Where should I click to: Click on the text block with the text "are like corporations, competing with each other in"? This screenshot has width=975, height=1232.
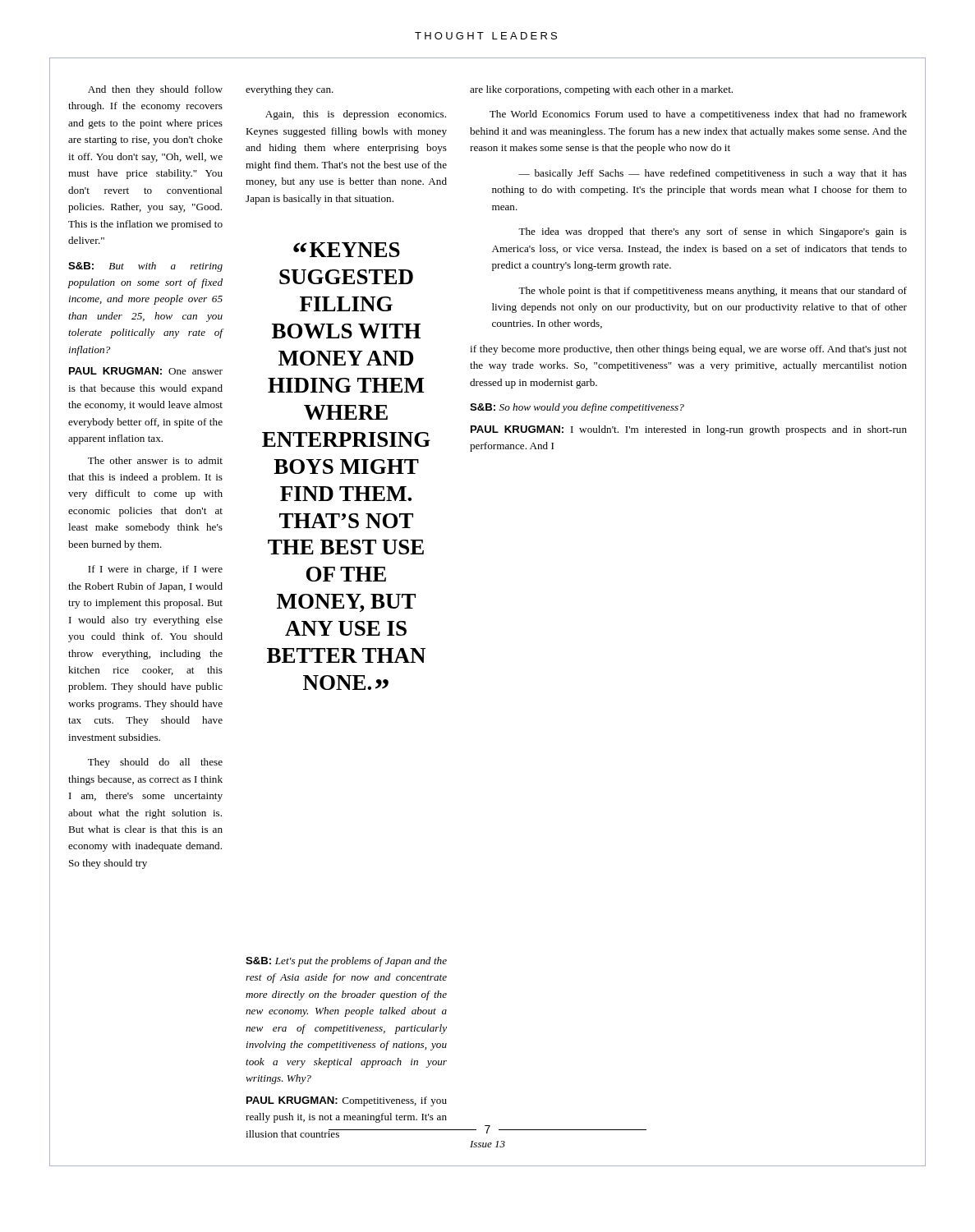coord(601,90)
